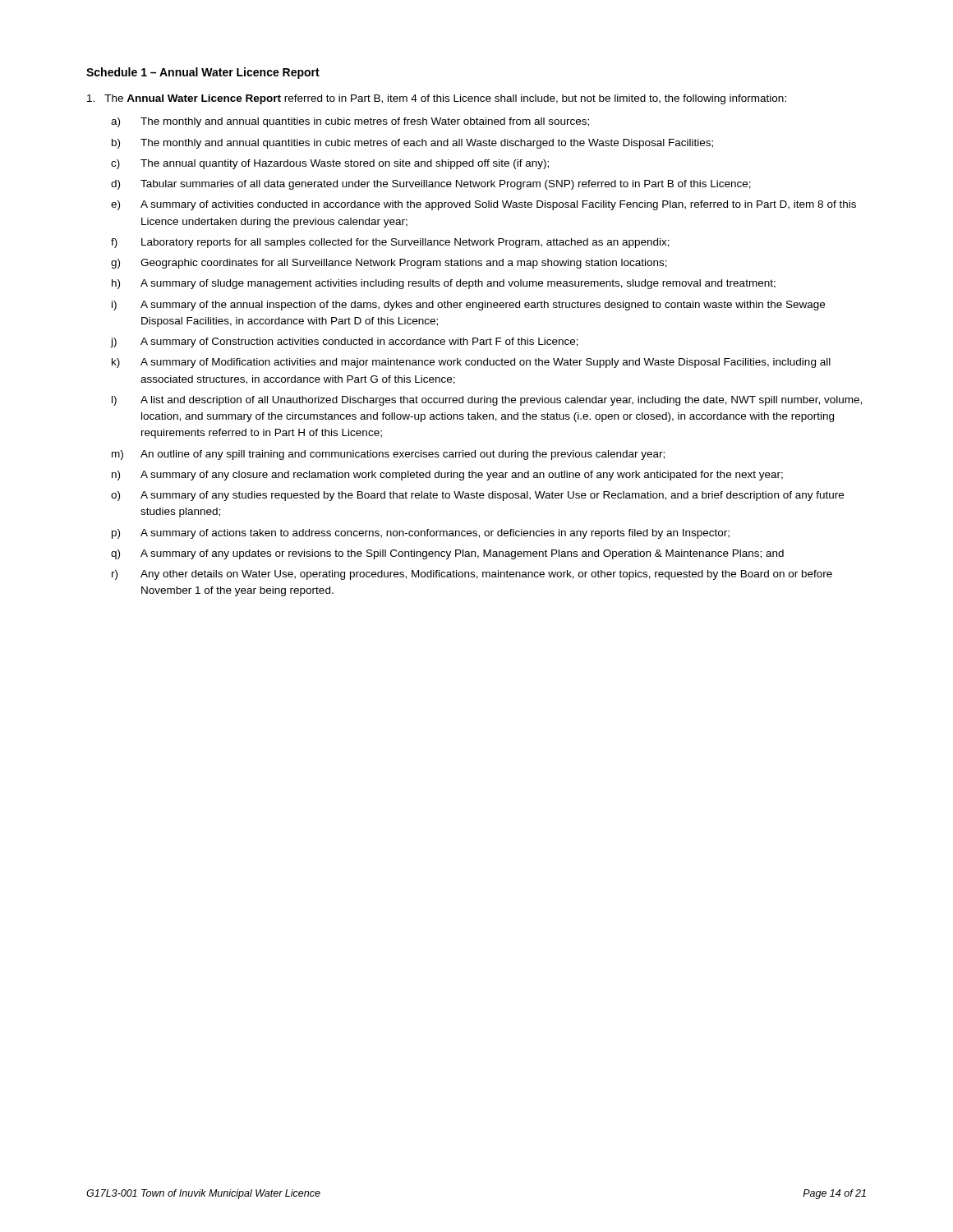Locate the passage starting "The Annual Water"
This screenshot has height=1232, width=953.
point(437,98)
